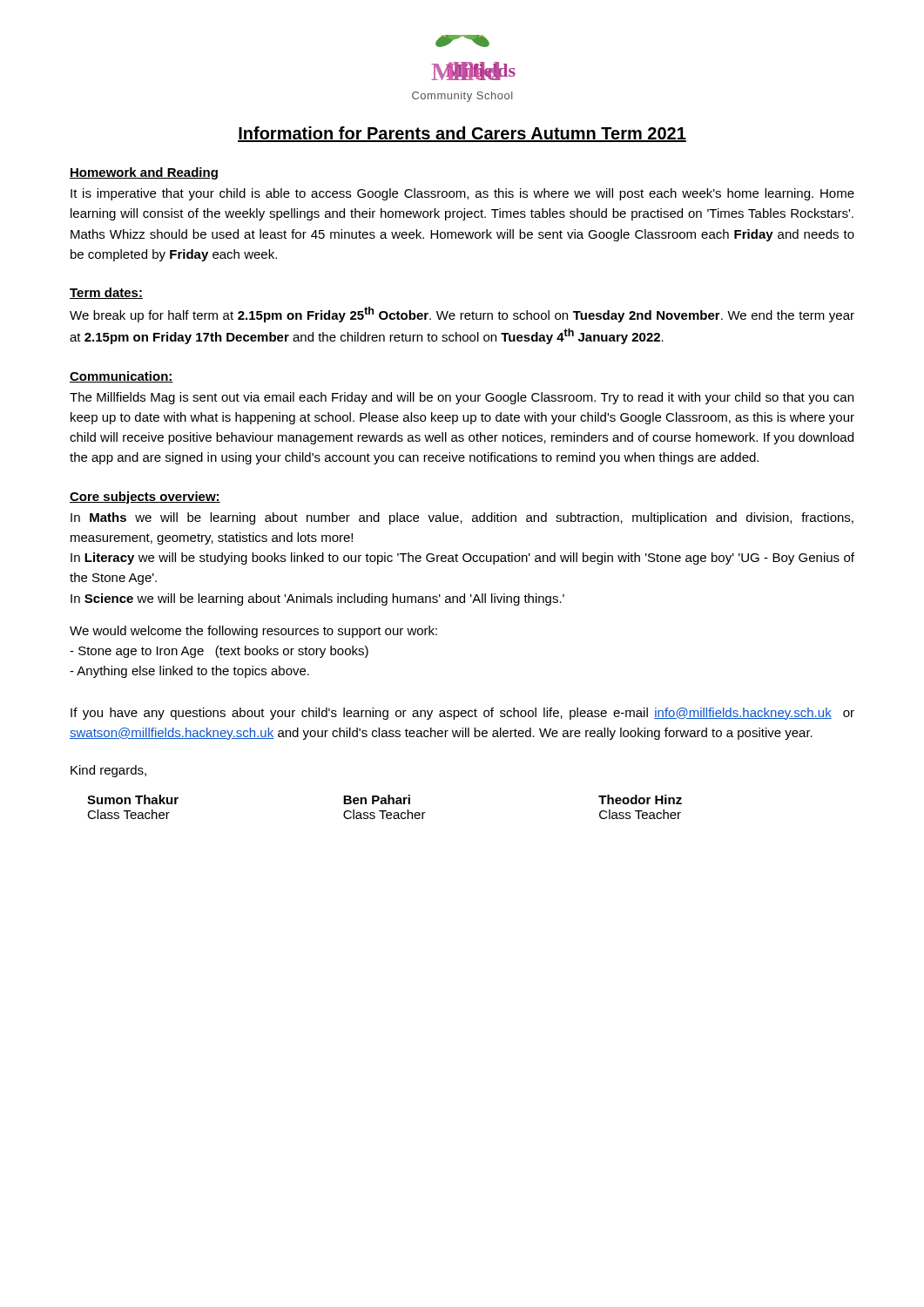Click the passage that begins "Anything else linked to"
Screen dimensions: 1307x924
point(190,671)
